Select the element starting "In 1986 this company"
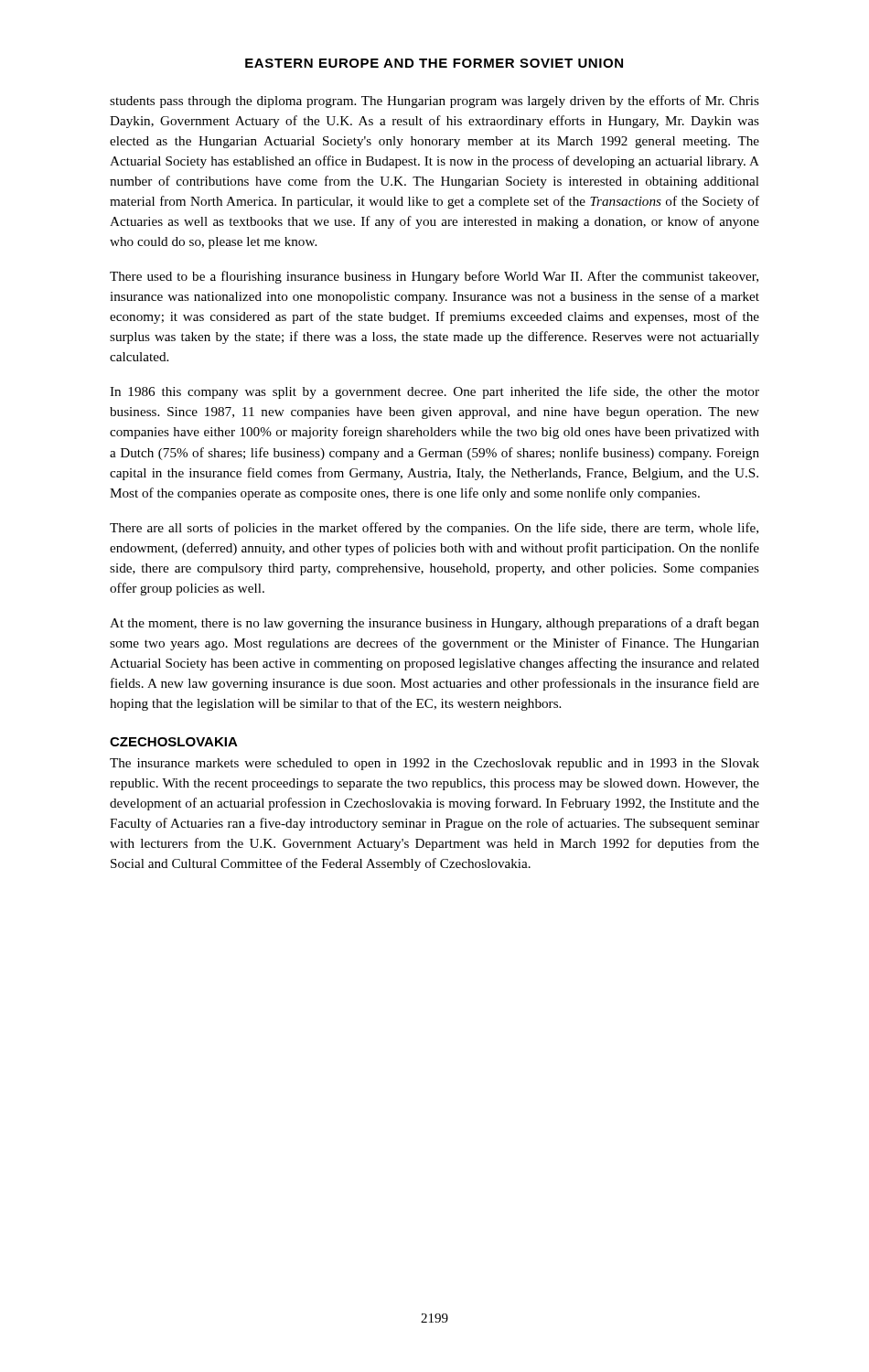The width and height of the screenshot is (869, 1372). click(434, 442)
